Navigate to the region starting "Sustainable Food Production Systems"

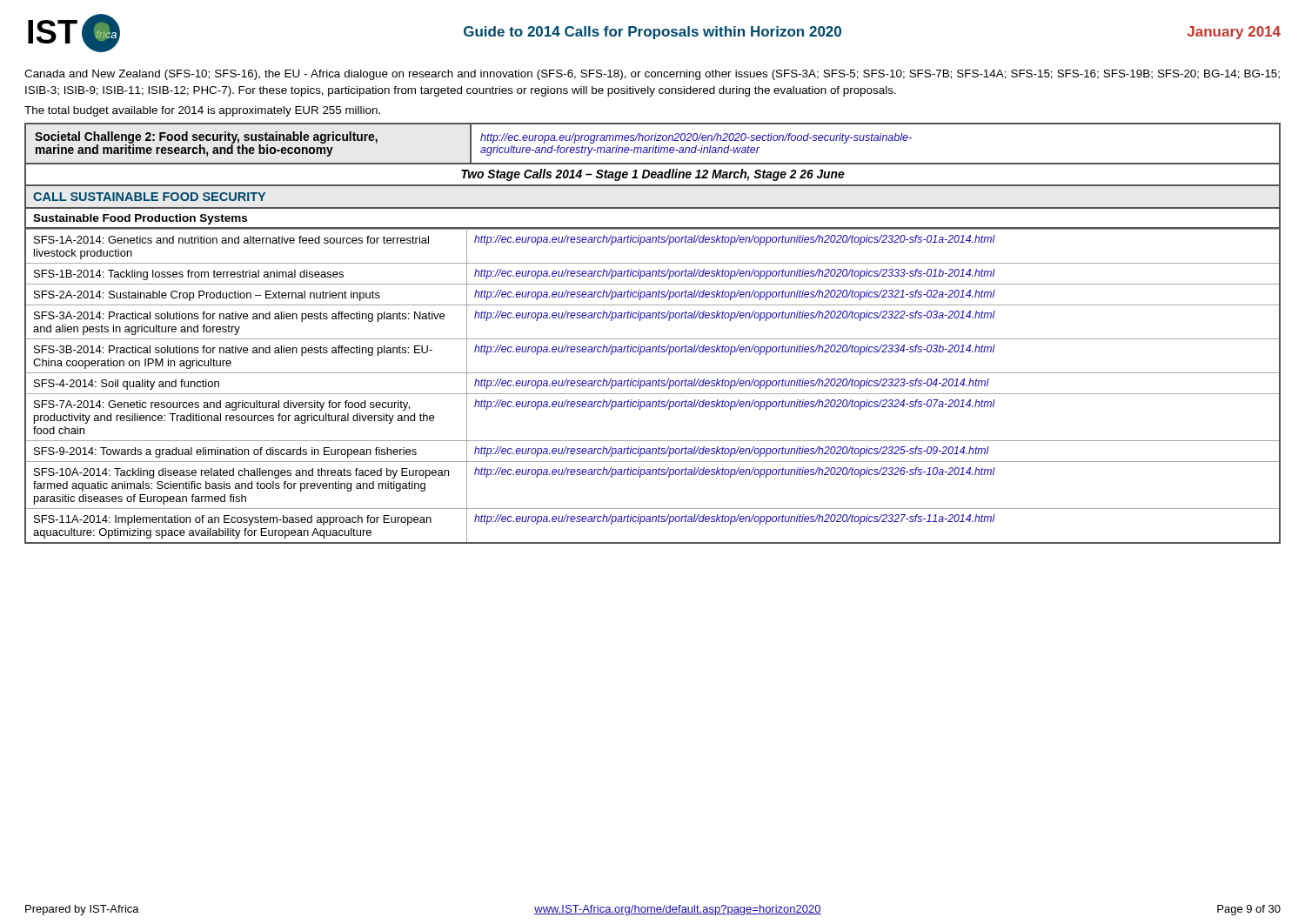click(x=140, y=218)
